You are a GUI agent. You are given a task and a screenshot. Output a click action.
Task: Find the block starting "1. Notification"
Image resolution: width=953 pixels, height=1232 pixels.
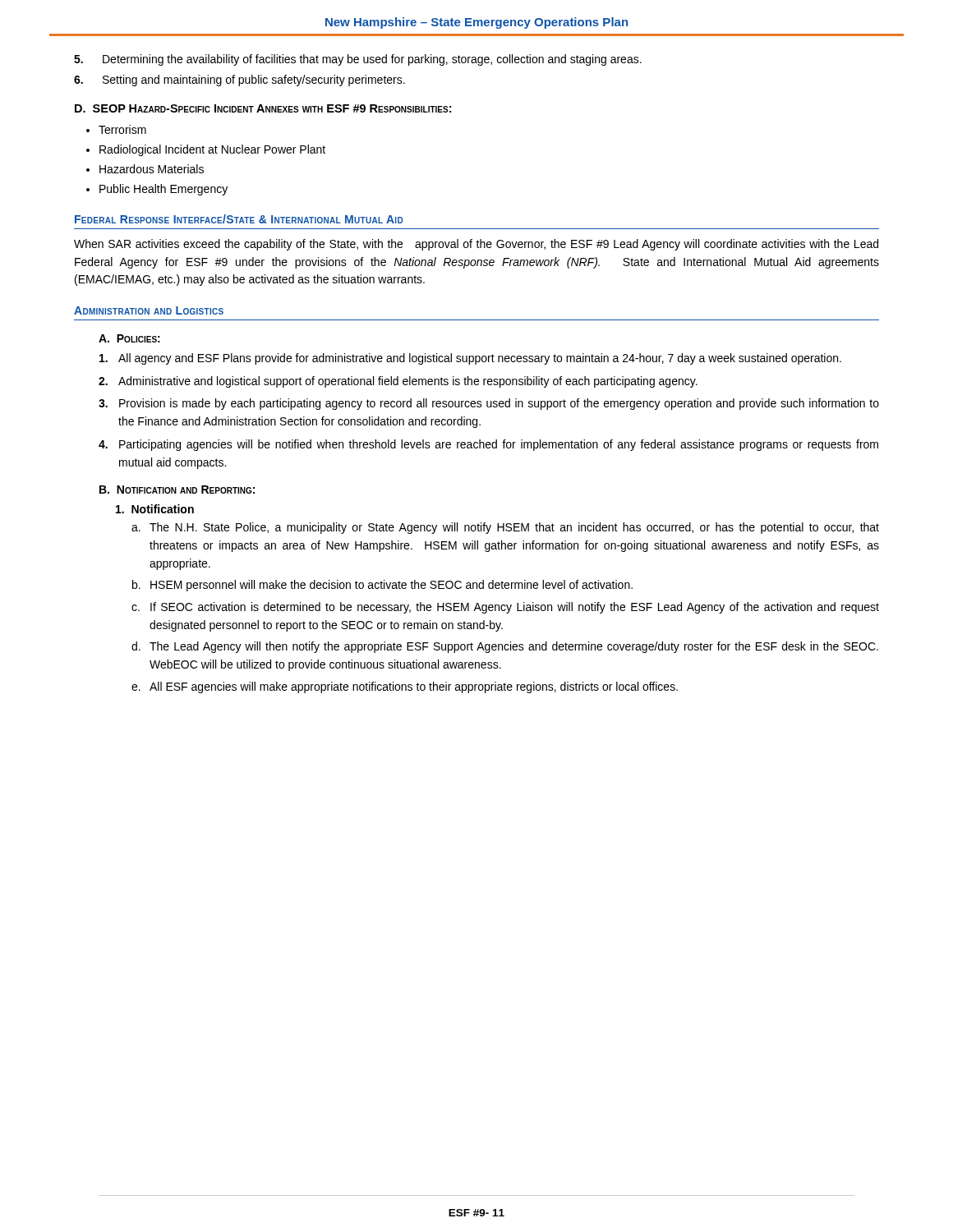coord(155,509)
